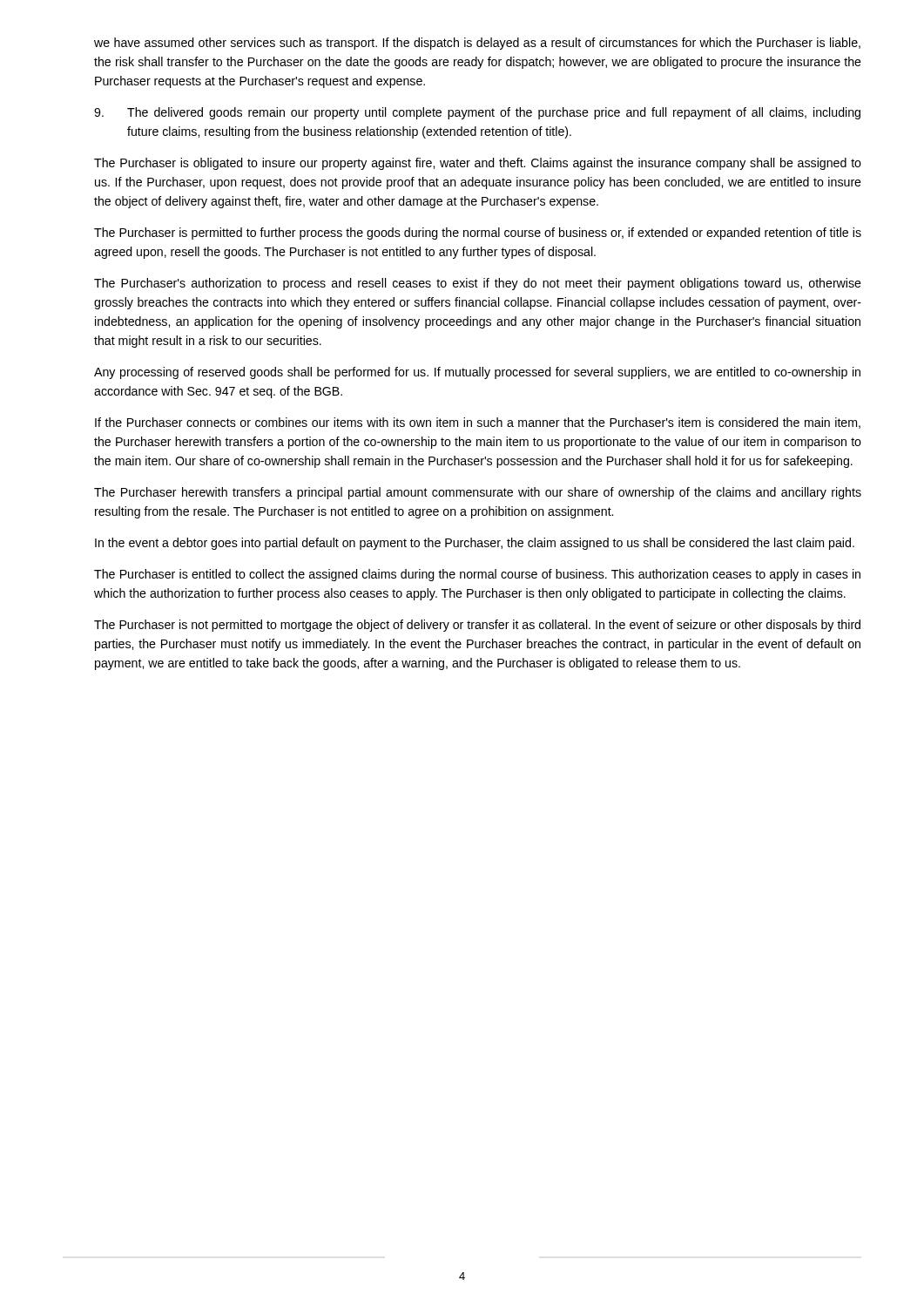Click the passage that begins "The Purchaser is obligated to"
The width and height of the screenshot is (924, 1307).
click(478, 182)
